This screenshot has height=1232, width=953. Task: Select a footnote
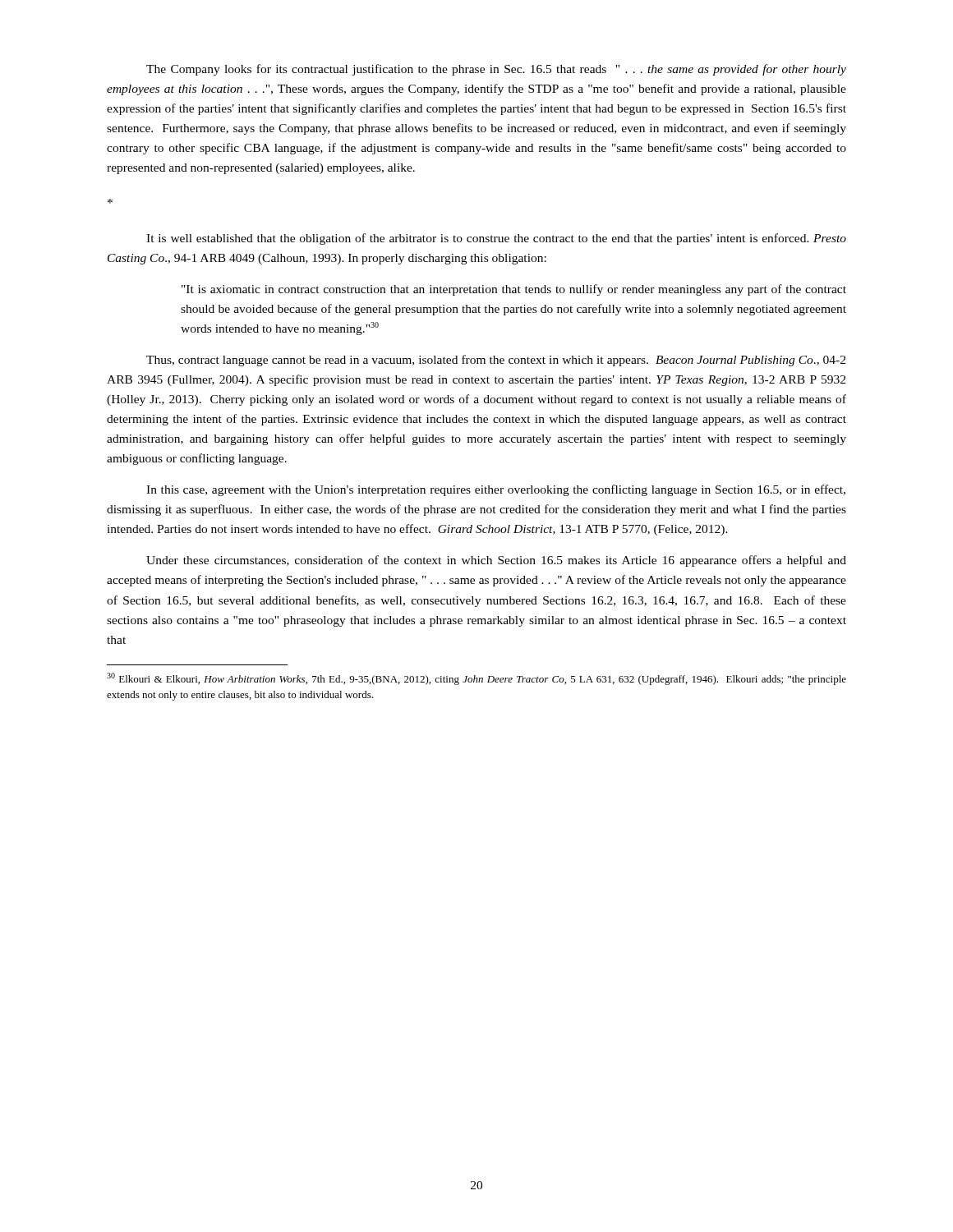coord(476,686)
